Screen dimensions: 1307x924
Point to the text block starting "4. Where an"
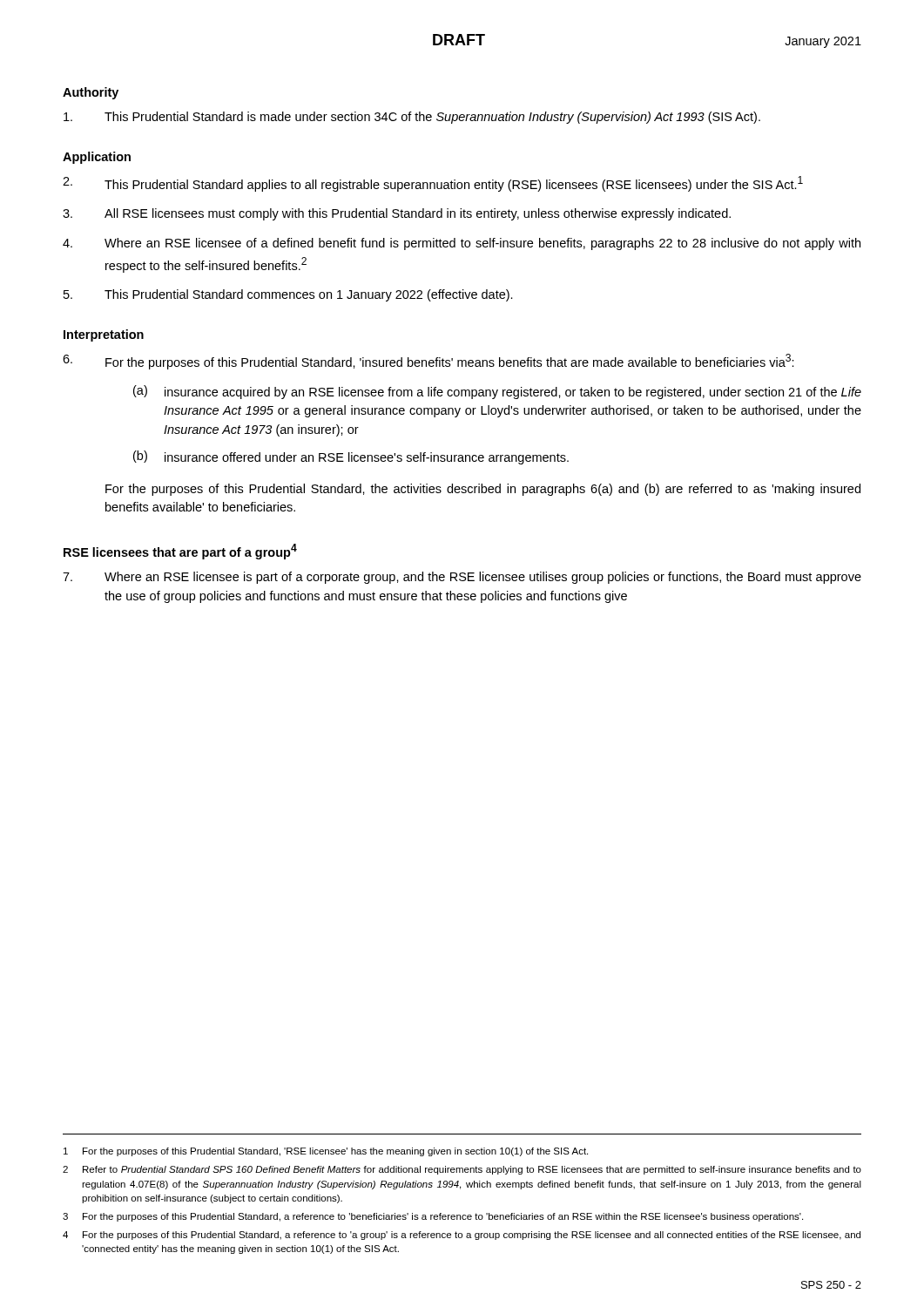[462, 255]
